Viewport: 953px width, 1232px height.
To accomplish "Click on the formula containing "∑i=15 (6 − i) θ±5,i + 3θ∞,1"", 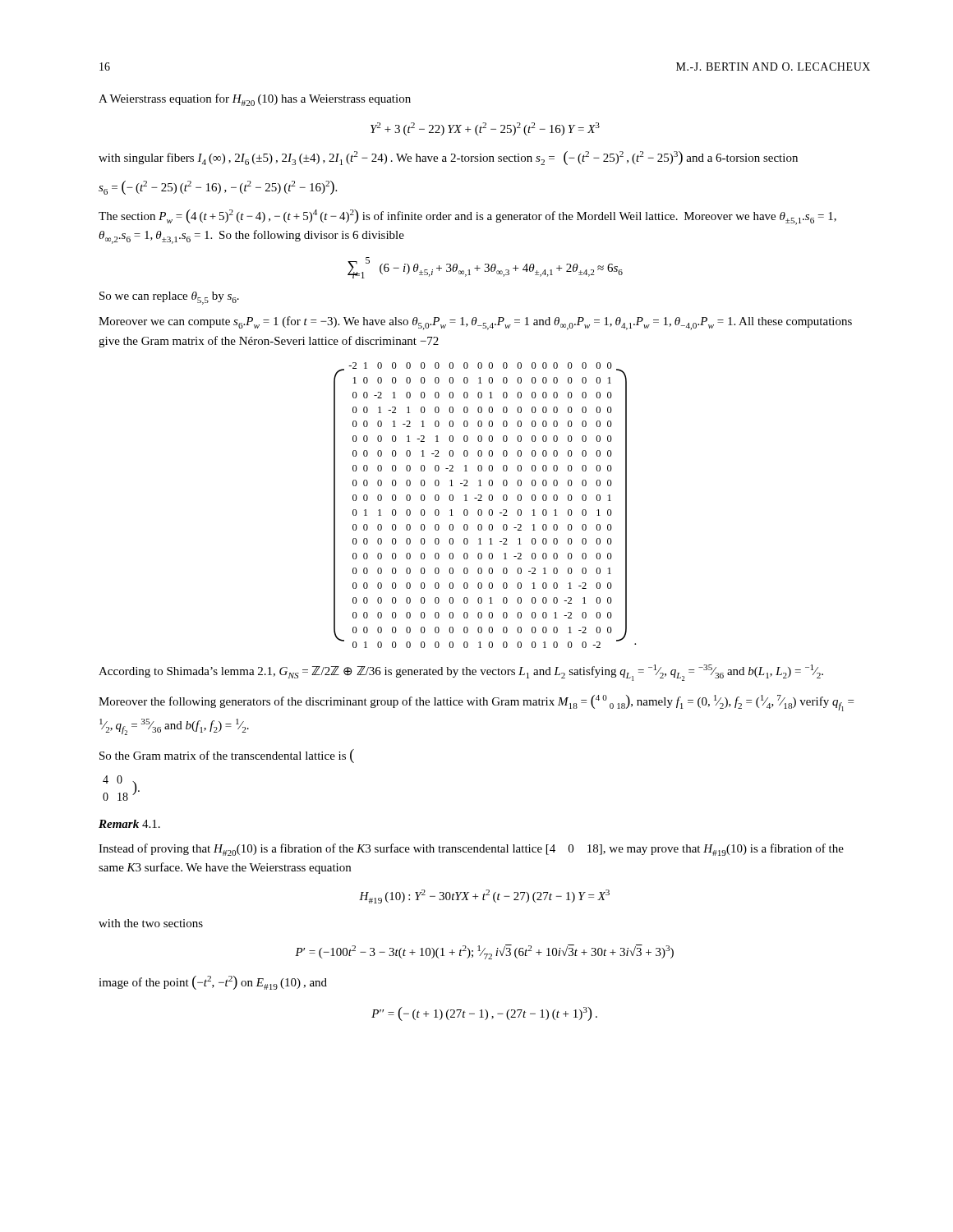I will click(x=485, y=267).
